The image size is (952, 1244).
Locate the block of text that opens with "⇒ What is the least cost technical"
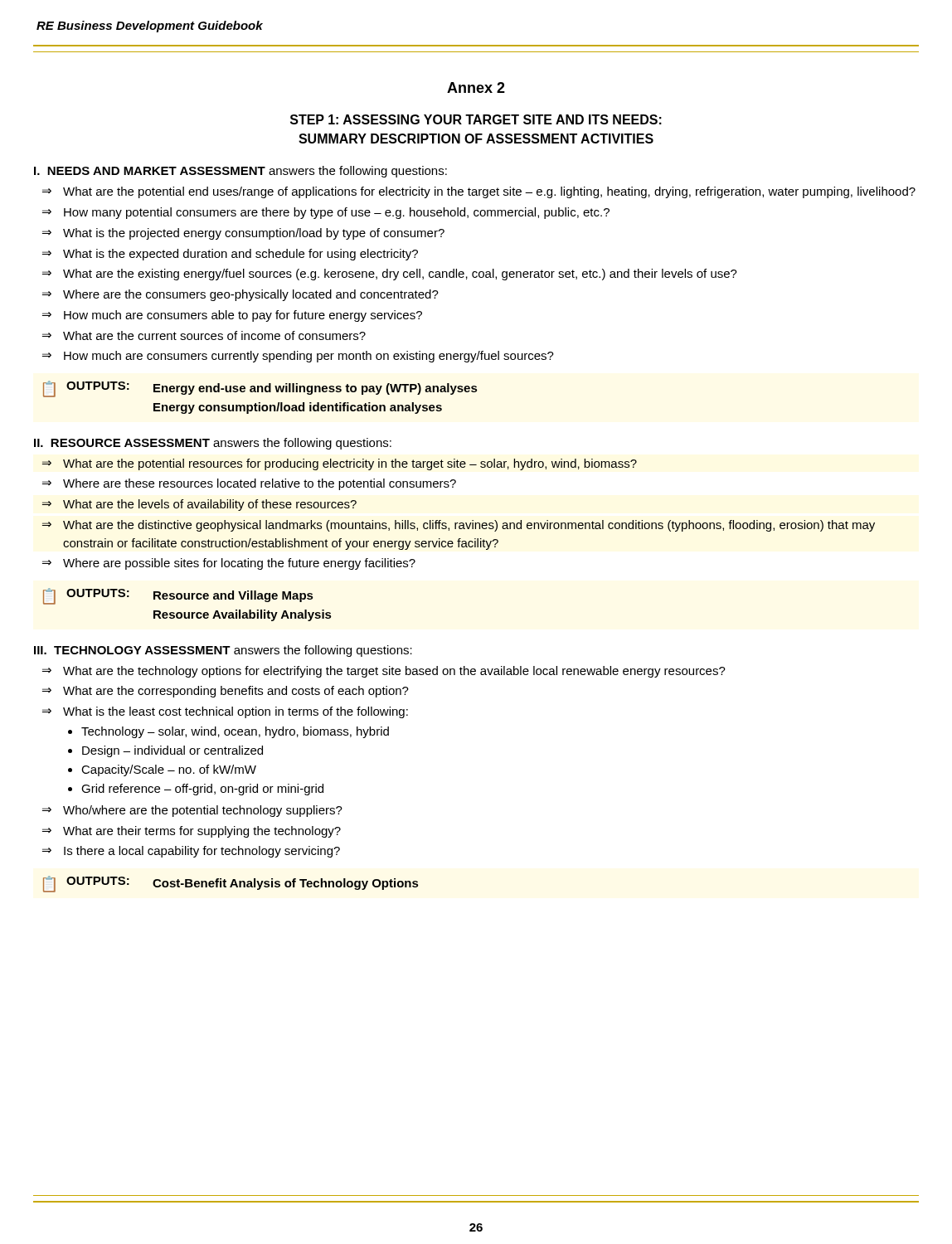click(225, 712)
